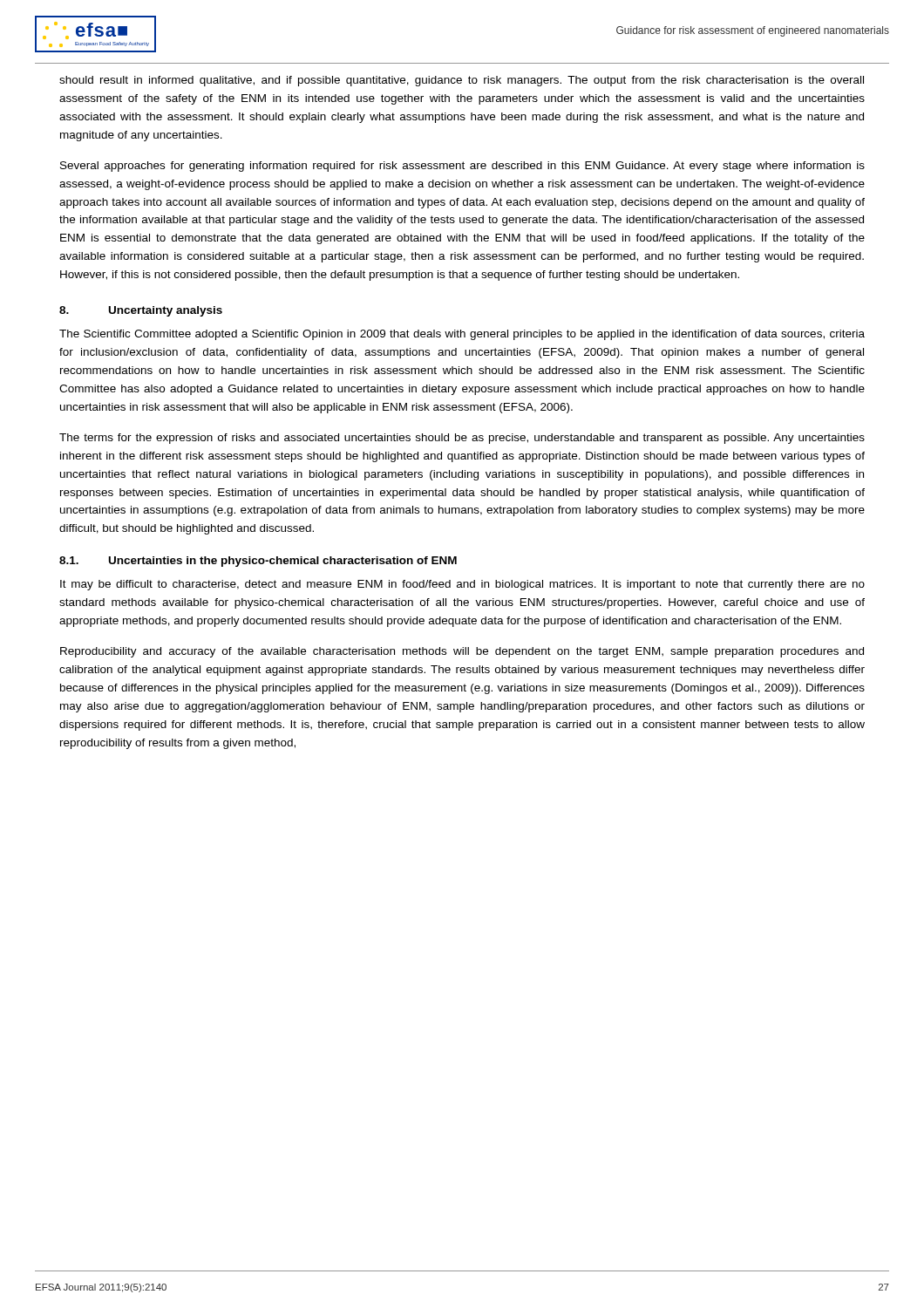Find the passage starting "Several approaches for generating information required for"

pos(462,220)
